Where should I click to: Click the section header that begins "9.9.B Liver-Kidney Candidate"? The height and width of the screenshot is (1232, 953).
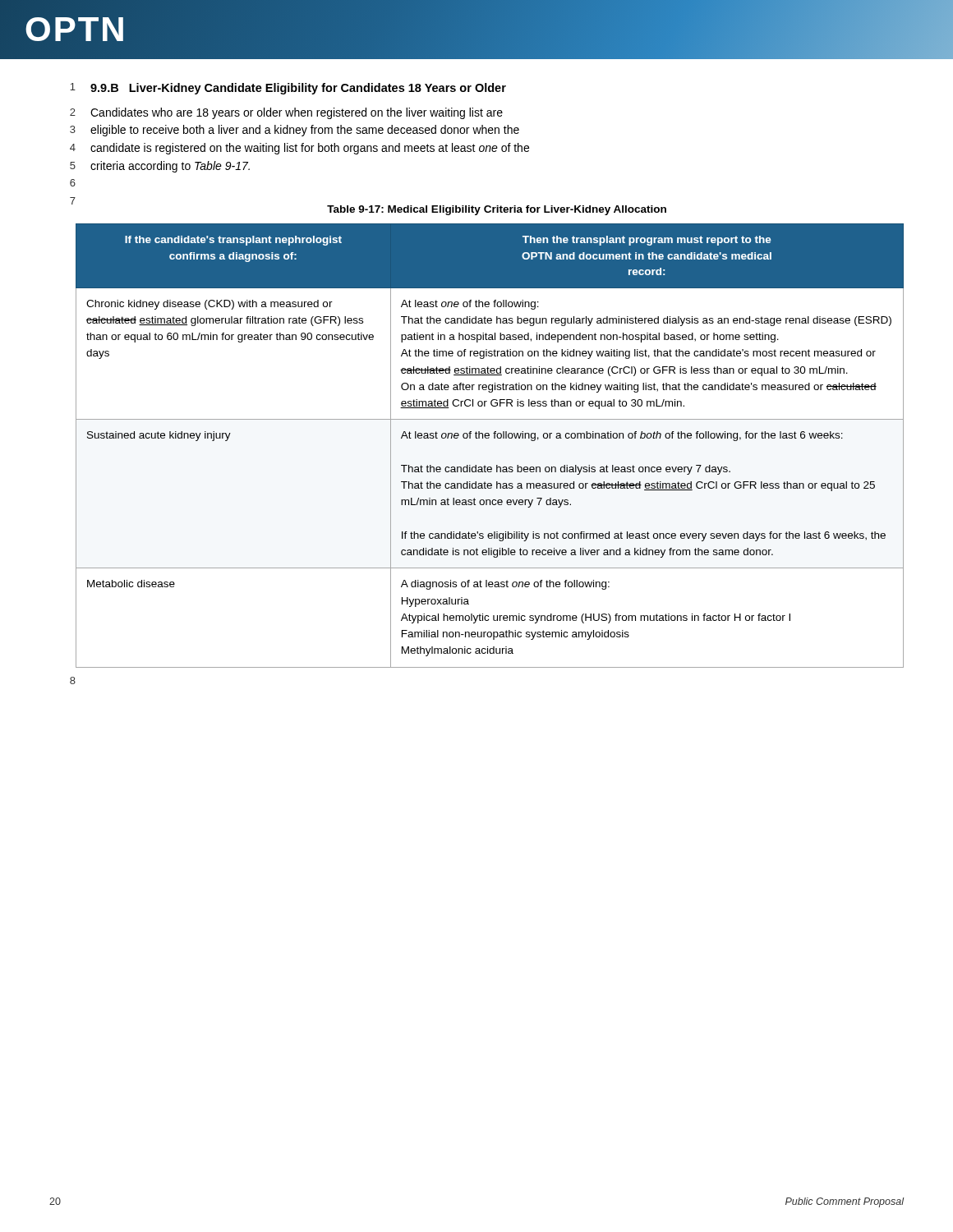(x=298, y=88)
